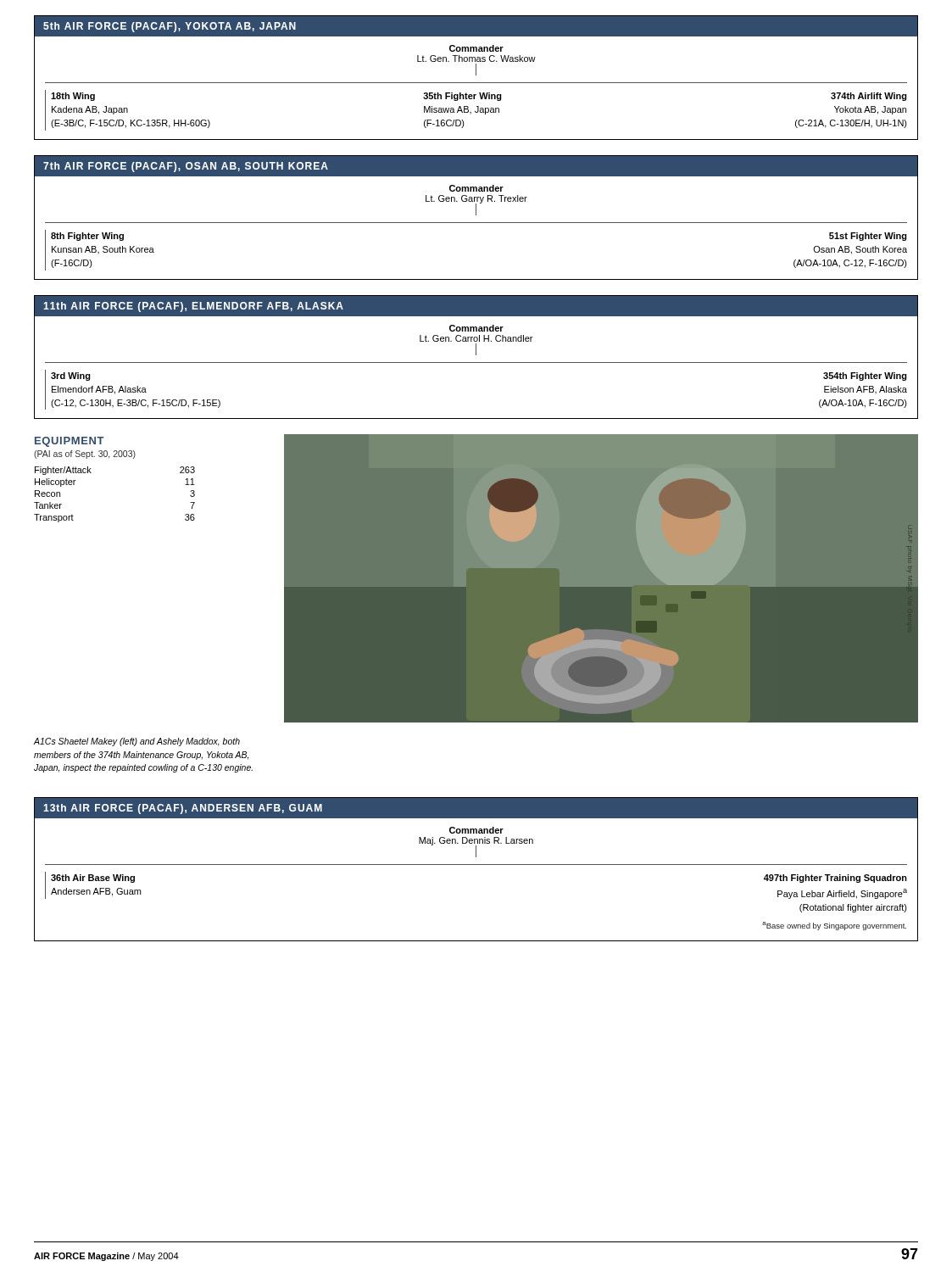The height and width of the screenshot is (1272, 952).
Task: Find the block starting "11th AIR FORCE (PACAF), ELMENDORF AFB, ALASKA Commander"
Action: click(476, 357)
